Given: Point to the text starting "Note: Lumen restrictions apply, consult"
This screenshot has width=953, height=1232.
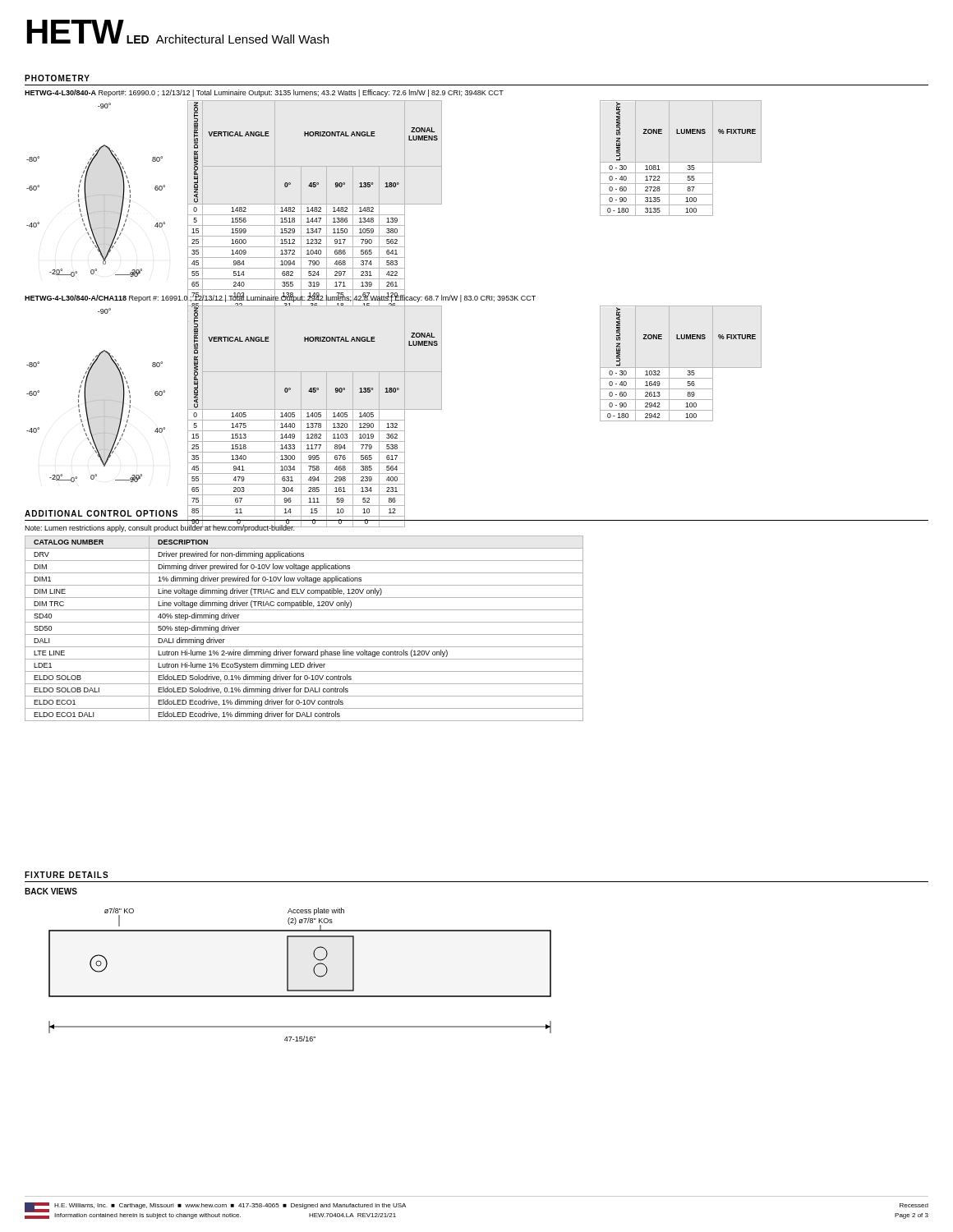Looking at the screenshot, I should click(160, 528).
